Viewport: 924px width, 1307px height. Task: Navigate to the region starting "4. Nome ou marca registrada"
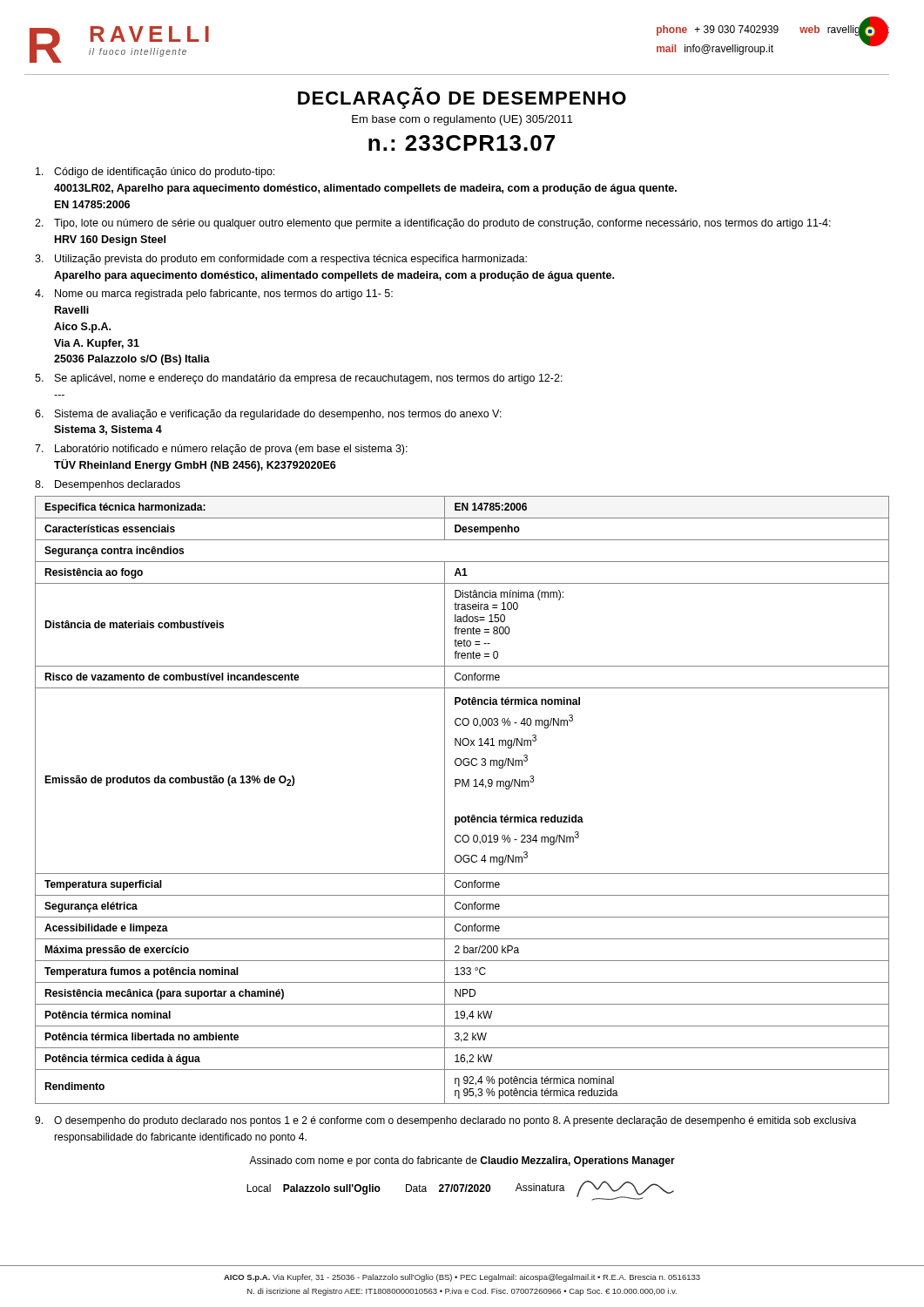point(214,295)
